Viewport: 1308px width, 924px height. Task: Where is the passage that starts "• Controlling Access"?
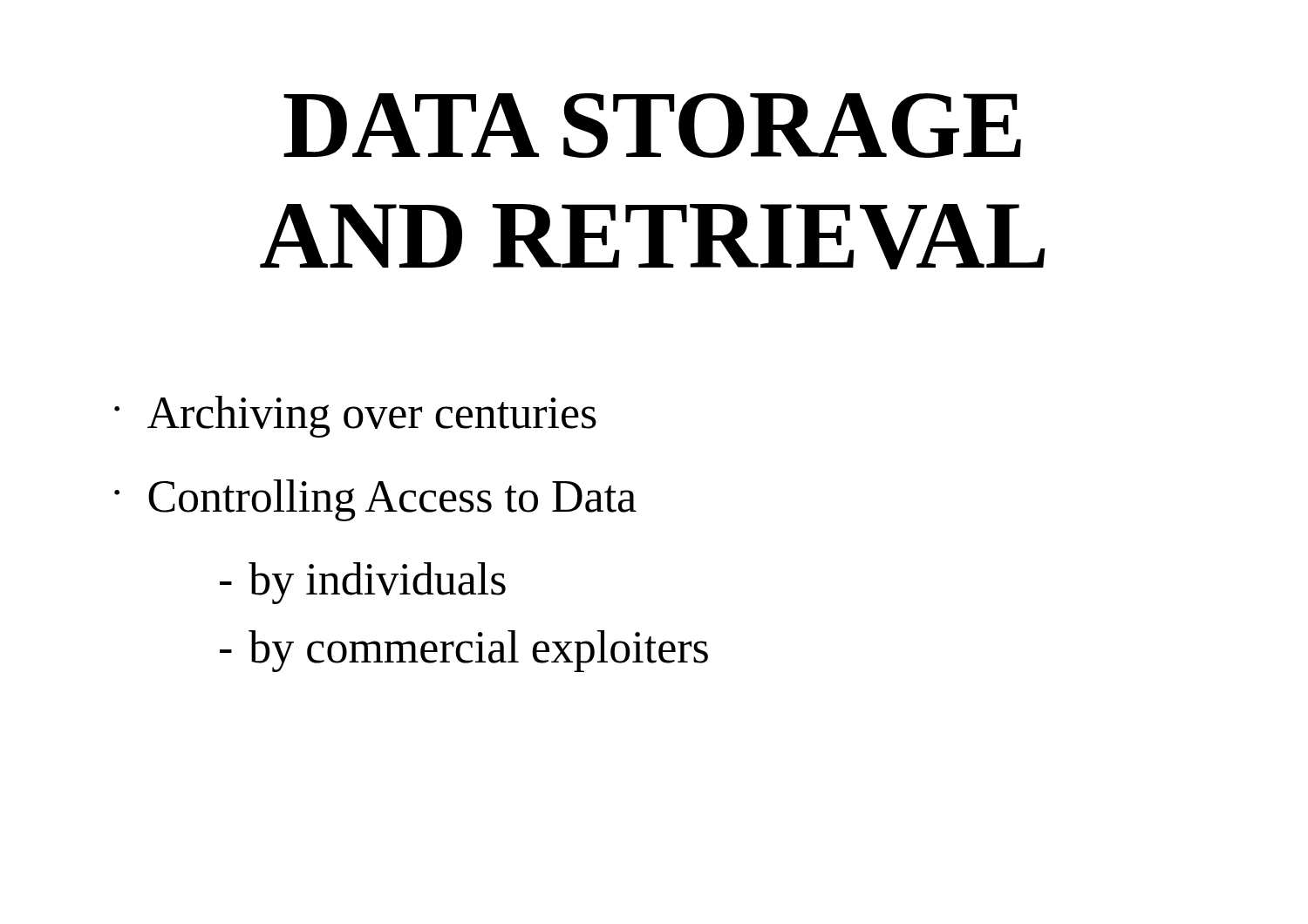(375, 496)
